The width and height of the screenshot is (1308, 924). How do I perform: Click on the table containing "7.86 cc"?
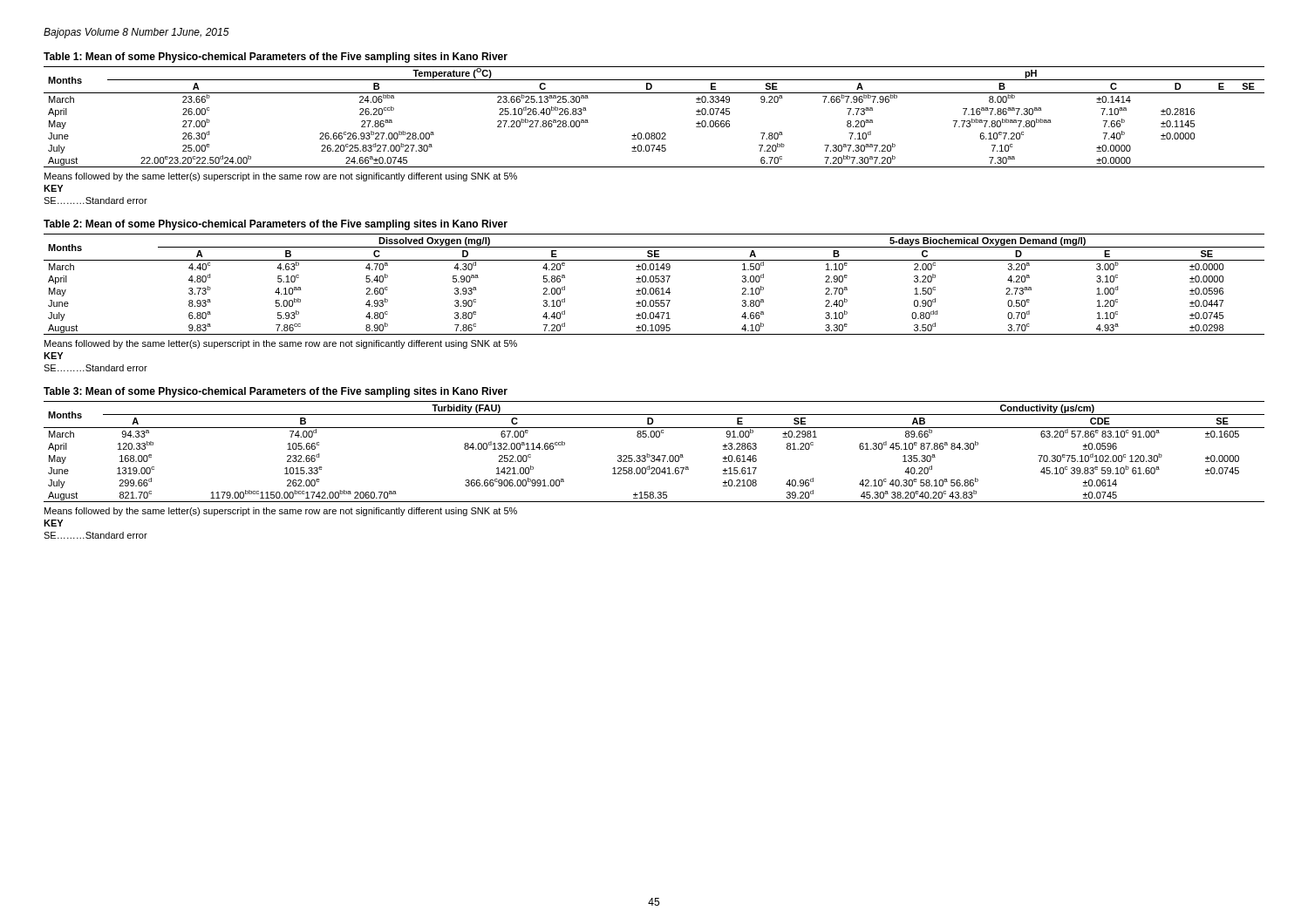pyautogui.click(x=654, y=284)
